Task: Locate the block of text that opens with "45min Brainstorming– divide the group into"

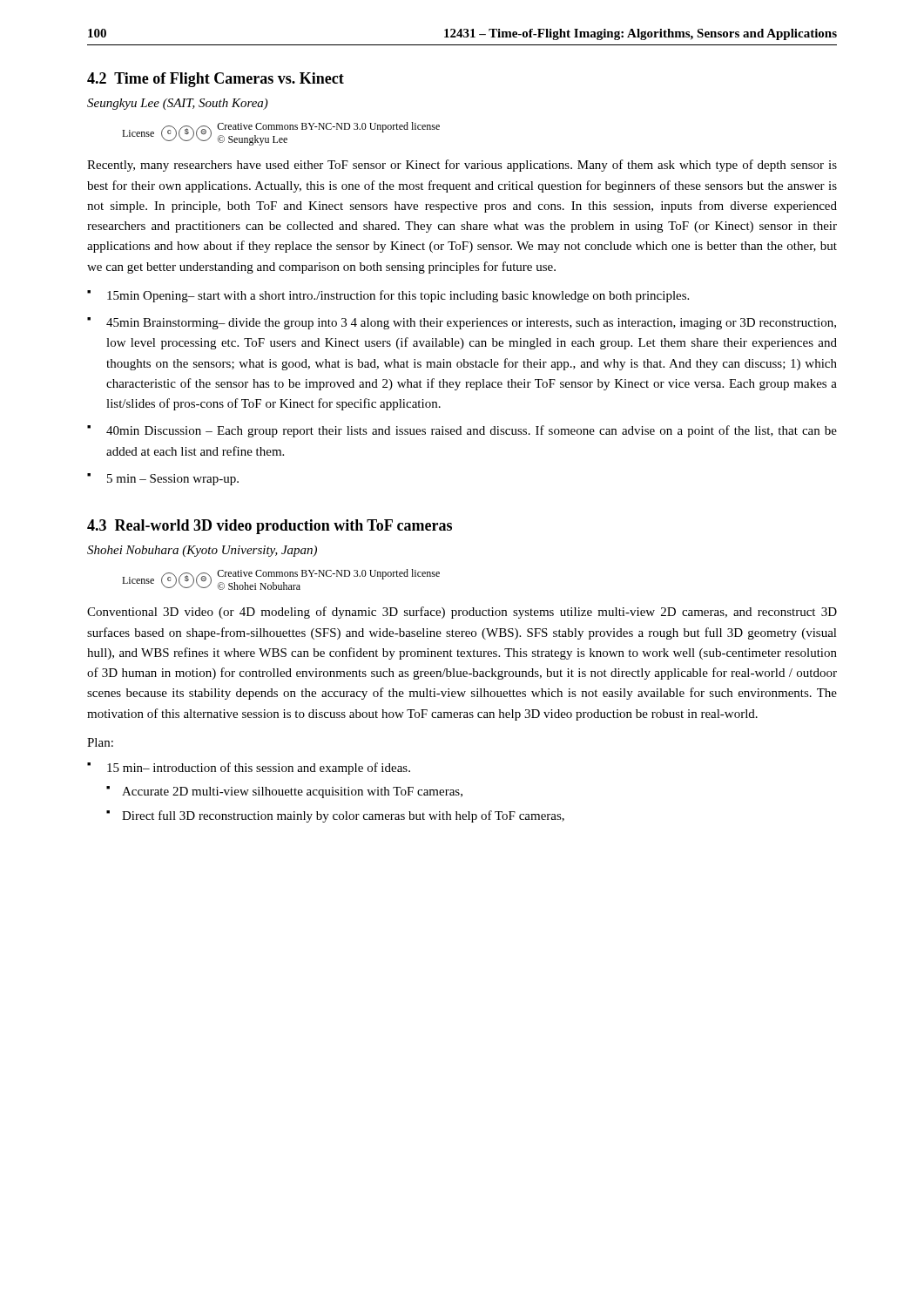Action: point(472,363)
